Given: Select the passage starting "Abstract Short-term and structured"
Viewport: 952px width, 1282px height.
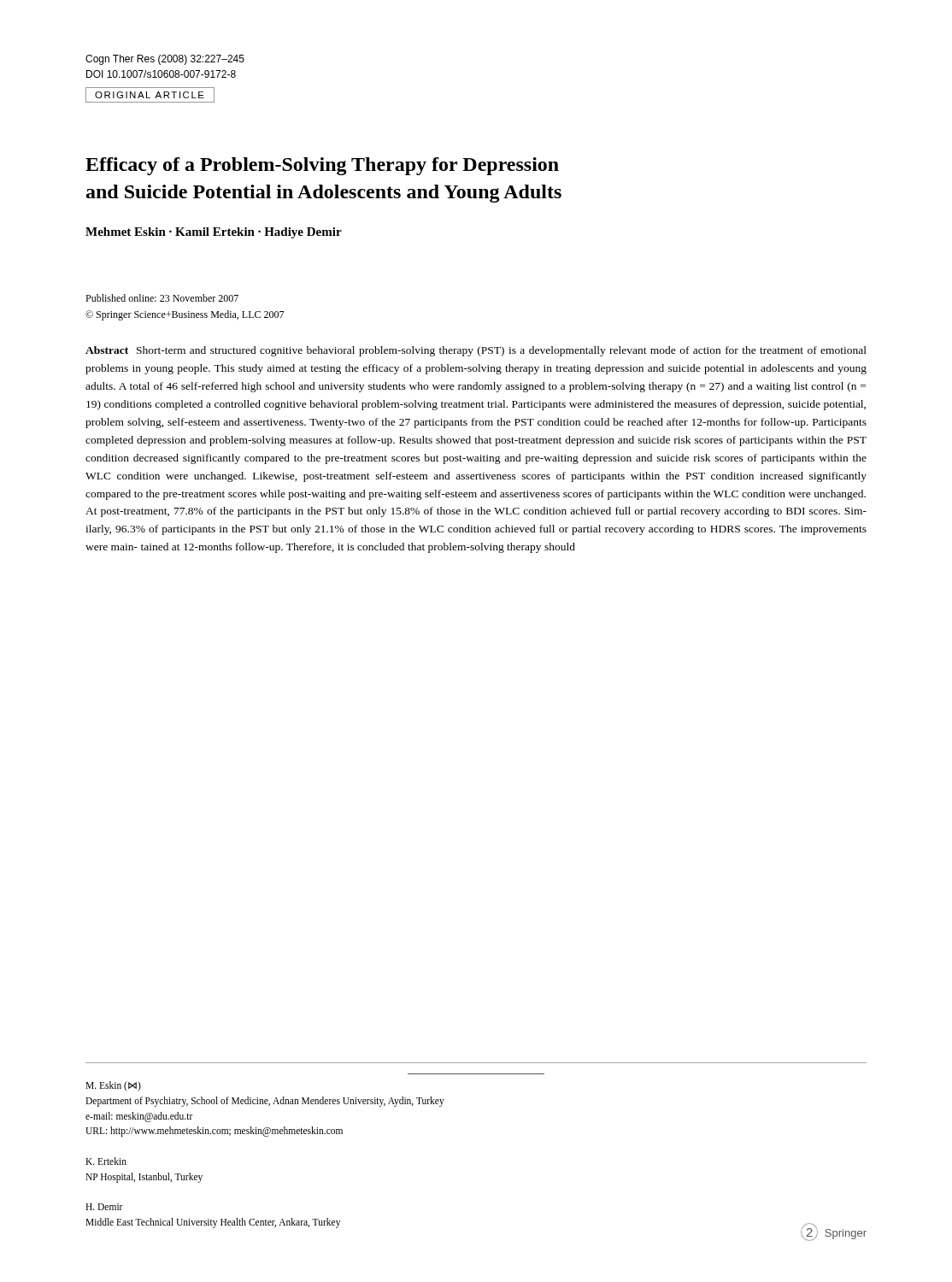Looking at the screenshot, I should [476, 448].
